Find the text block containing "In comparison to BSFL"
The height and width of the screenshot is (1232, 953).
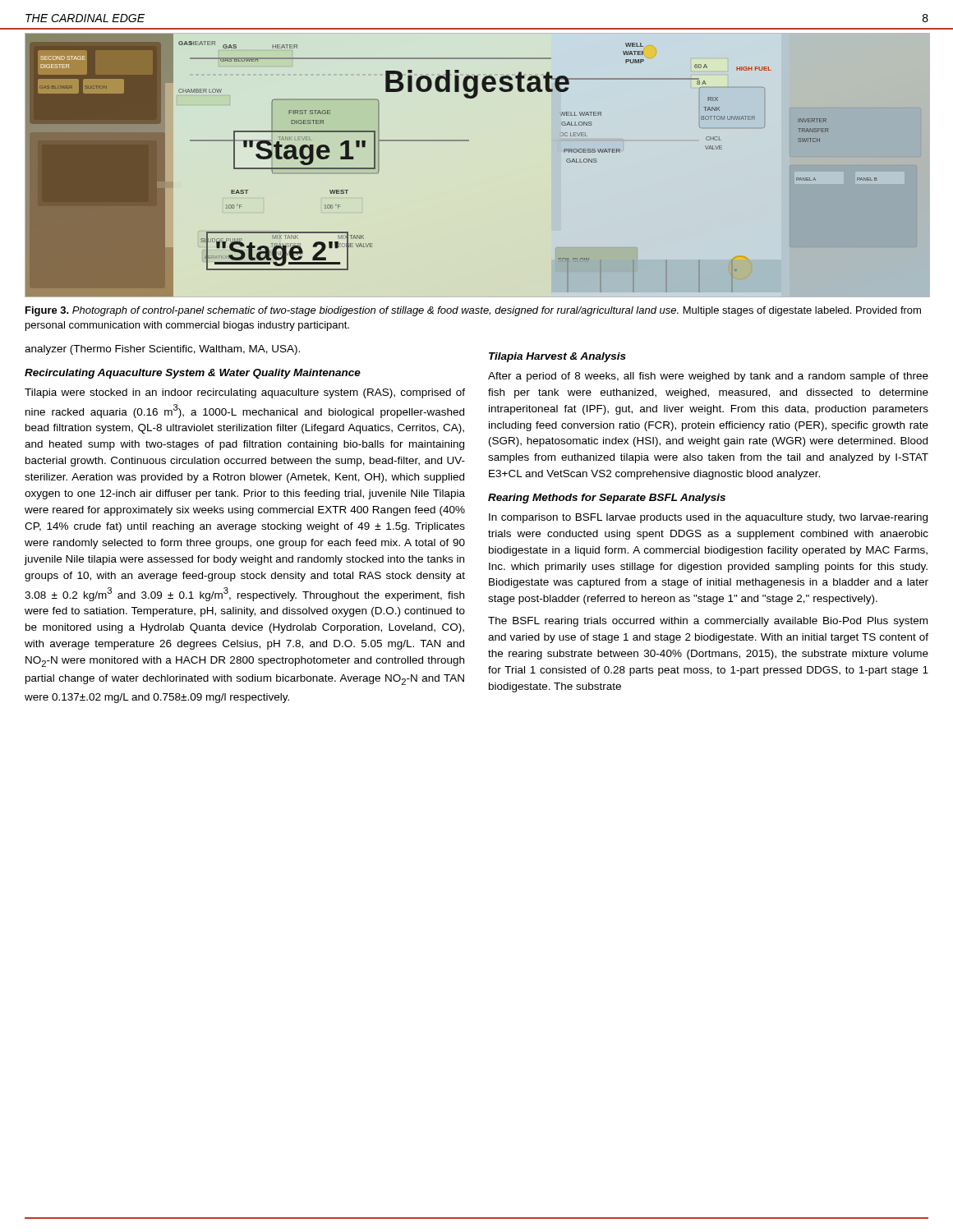pyautogui.click(x=708, y=602)
